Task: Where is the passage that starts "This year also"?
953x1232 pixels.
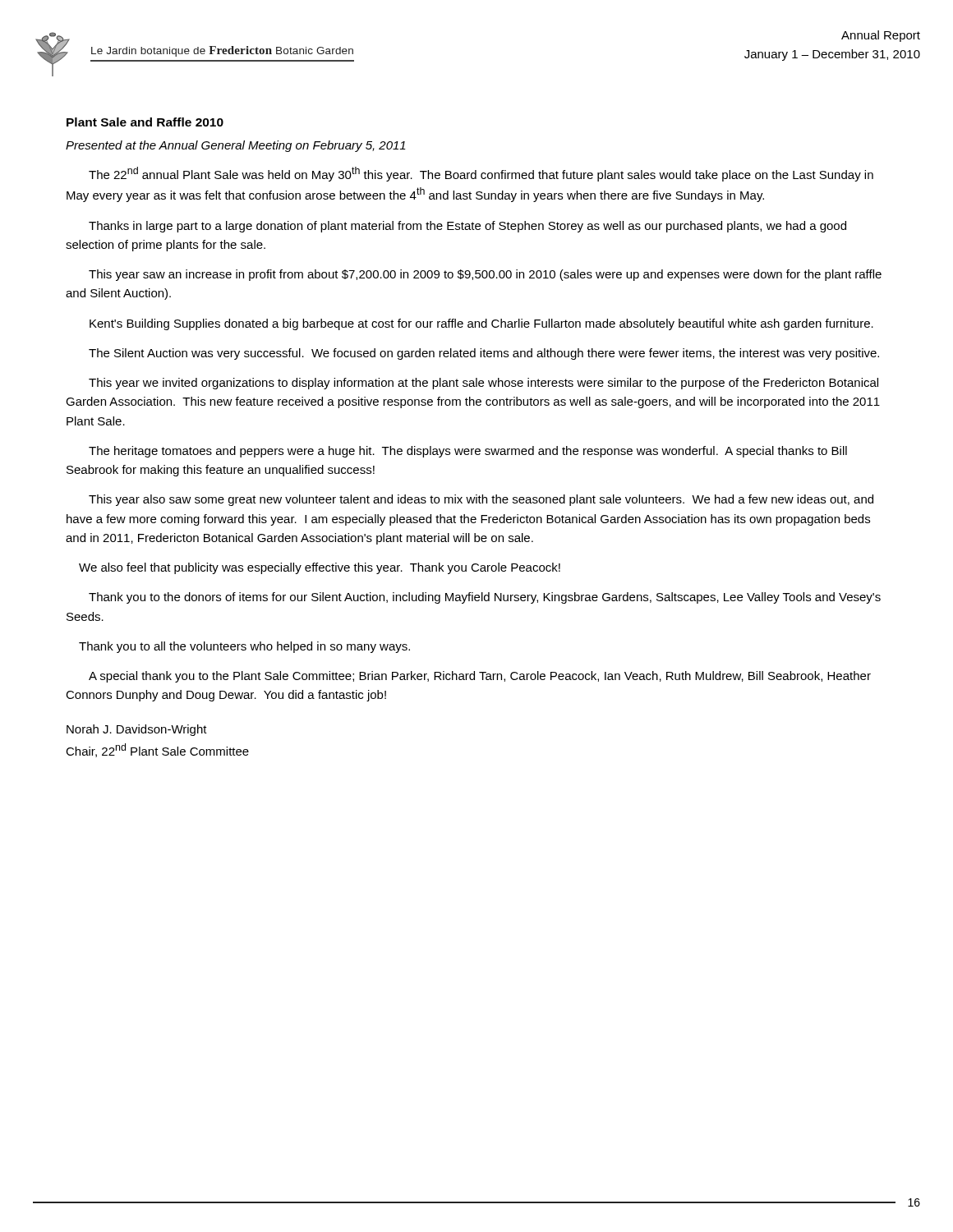Action: click(x=470, y=518)
